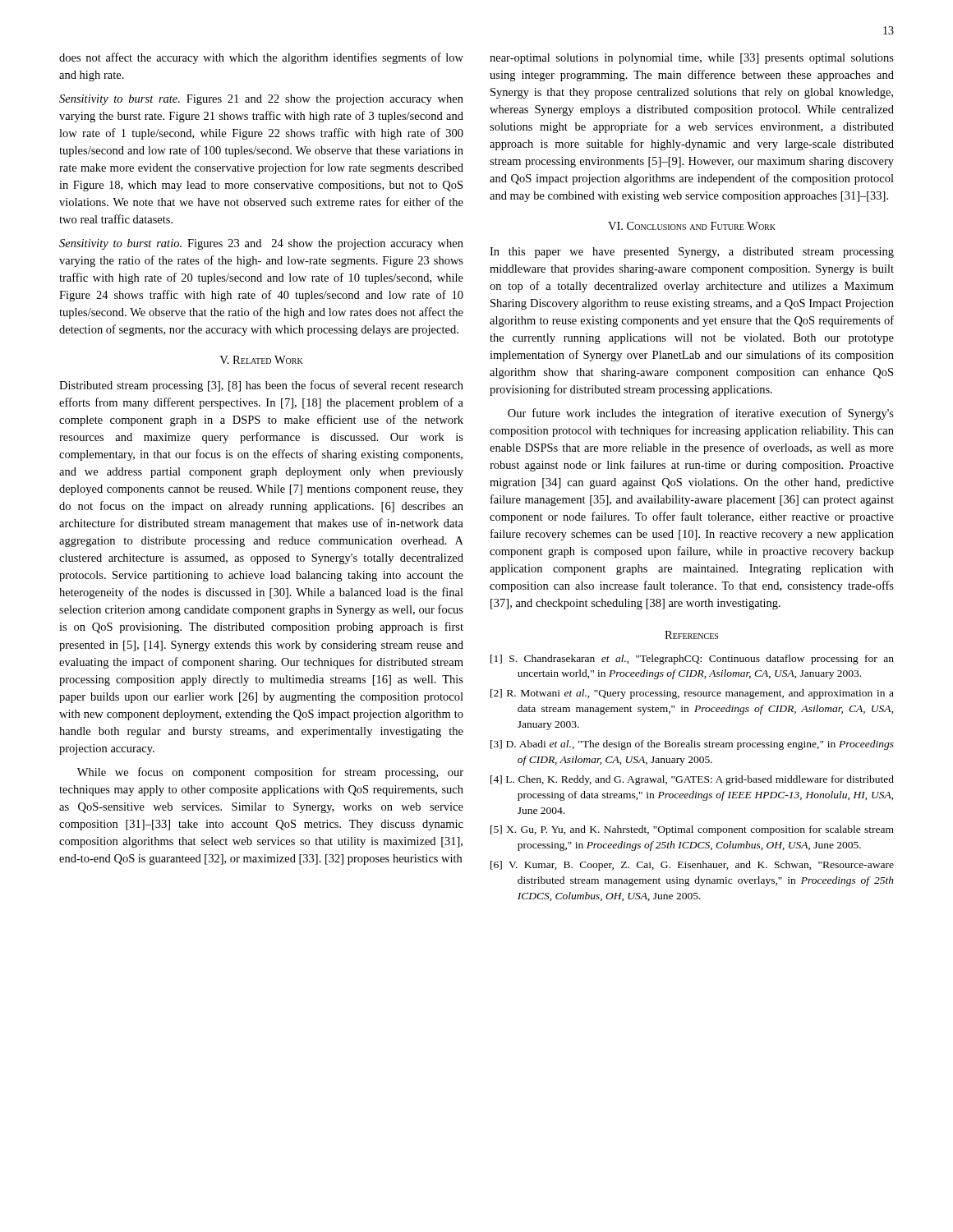Point to the block beginning "near-optimal solutions in polynomial time, while [33]"
Viewport: 953px width, 1232px height.
coord(692,127)
